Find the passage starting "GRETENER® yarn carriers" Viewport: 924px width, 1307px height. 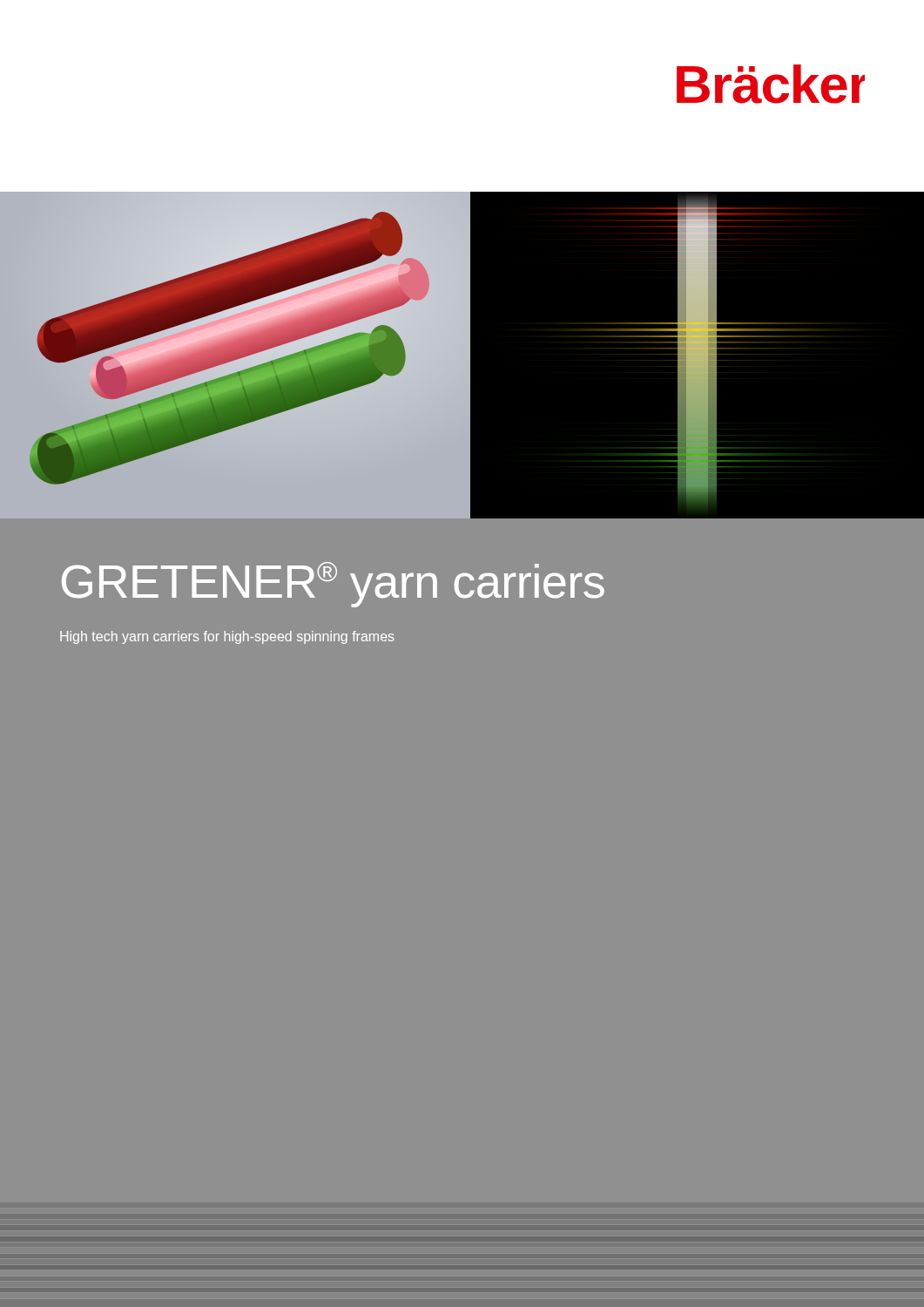click(x=332, y=582)
